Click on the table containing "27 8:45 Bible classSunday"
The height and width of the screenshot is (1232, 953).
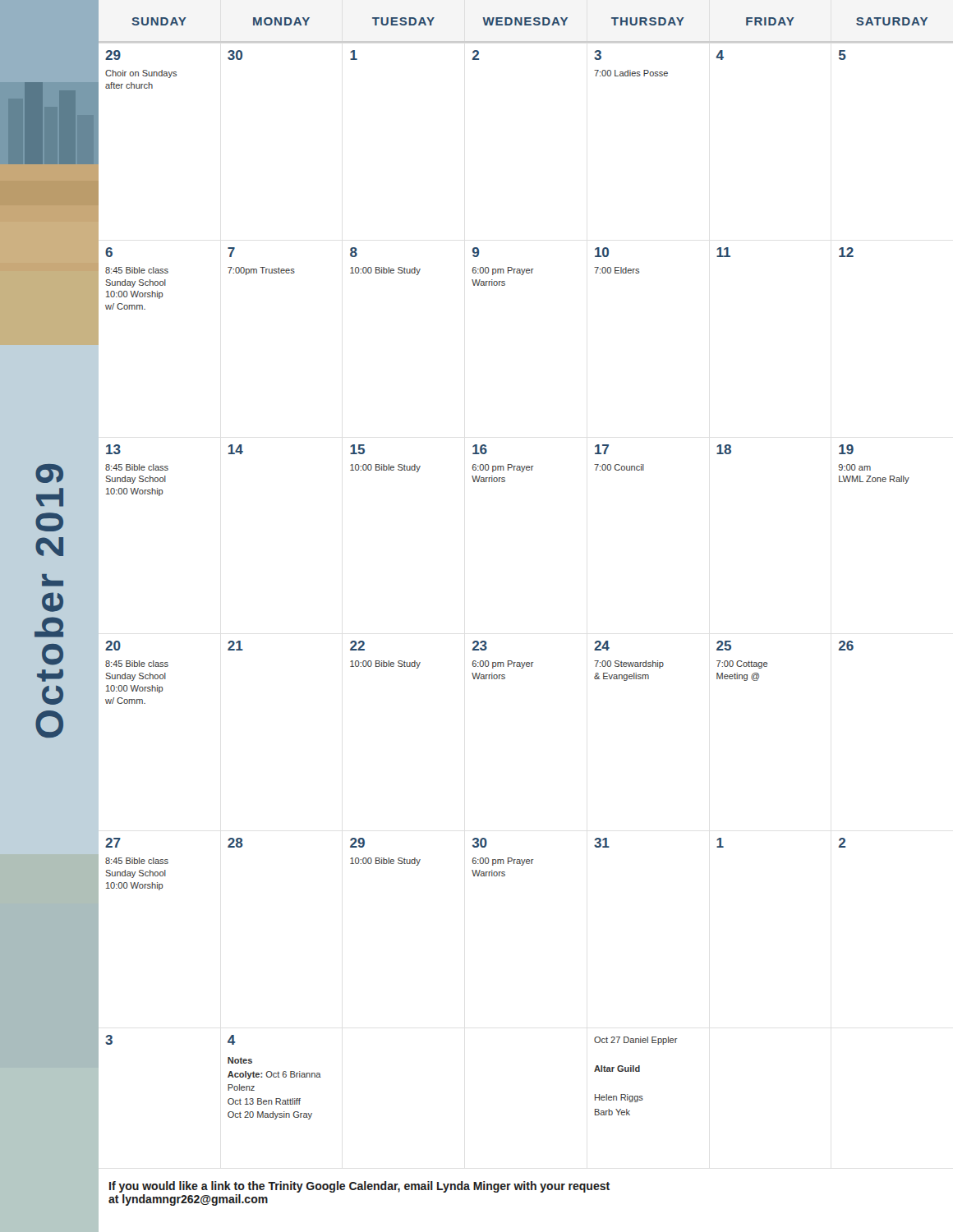[x=526, y=930]
